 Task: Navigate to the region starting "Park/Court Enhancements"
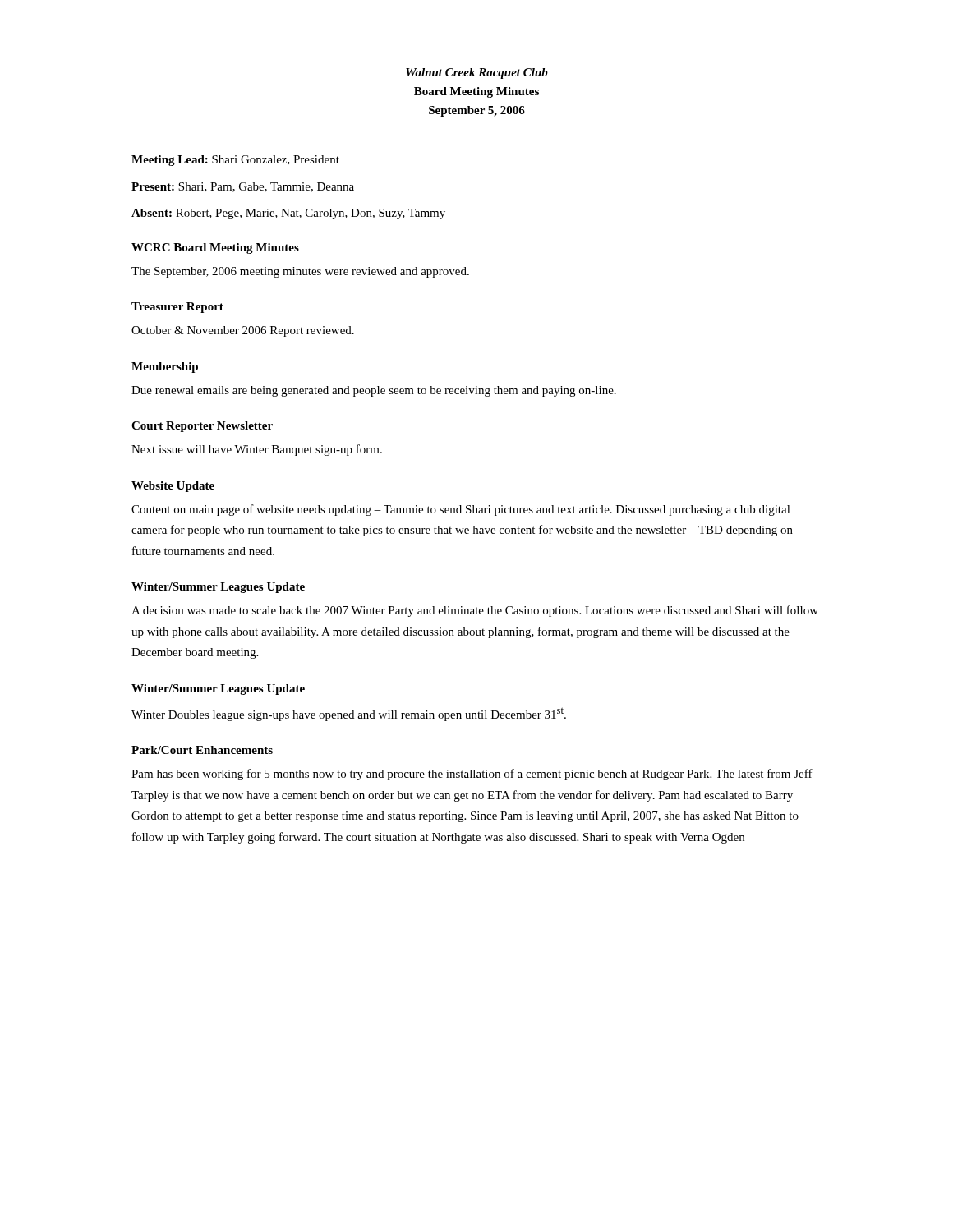point(202,750)
